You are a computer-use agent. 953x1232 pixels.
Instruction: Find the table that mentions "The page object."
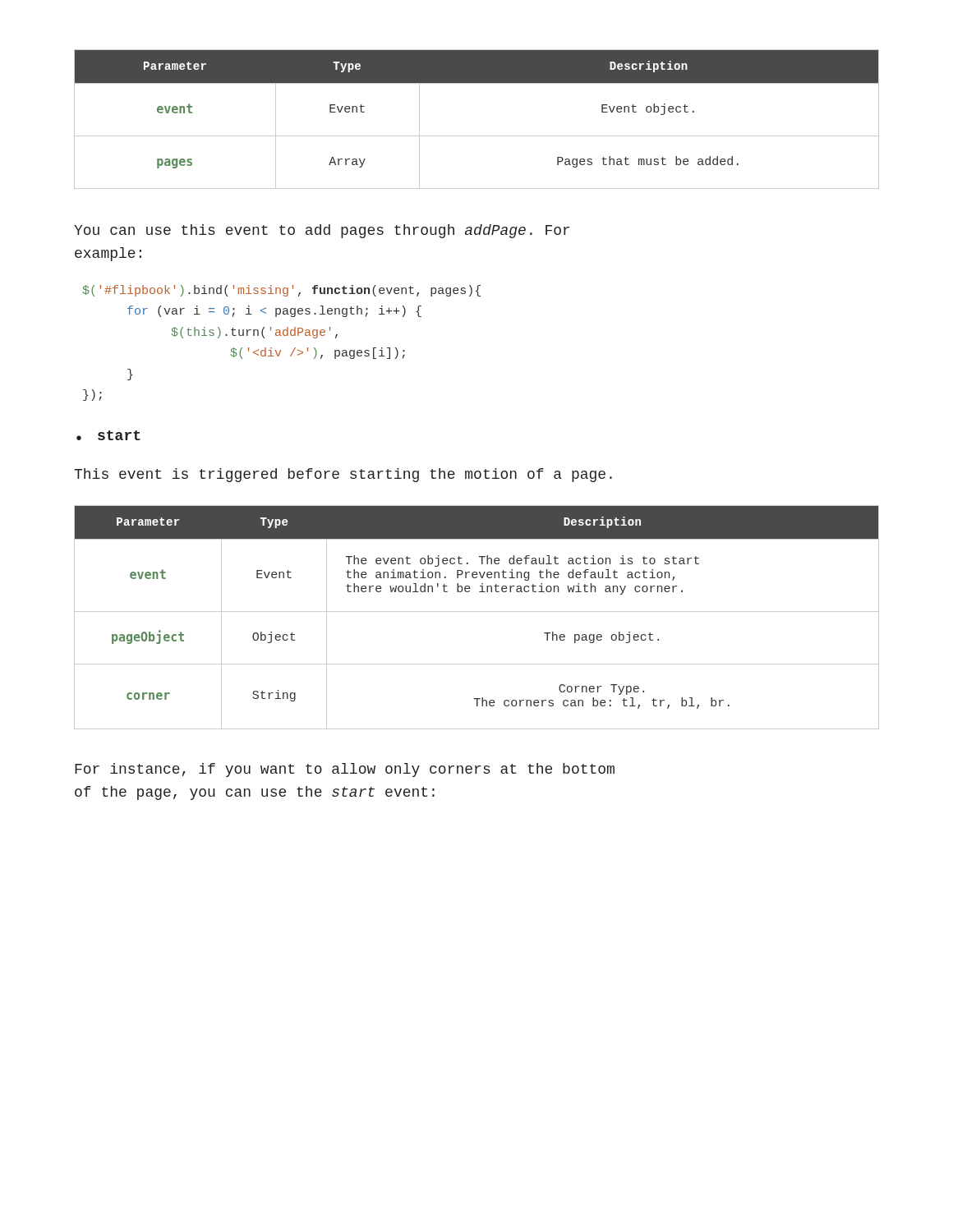pyautogui.click(x=476, y=617)
